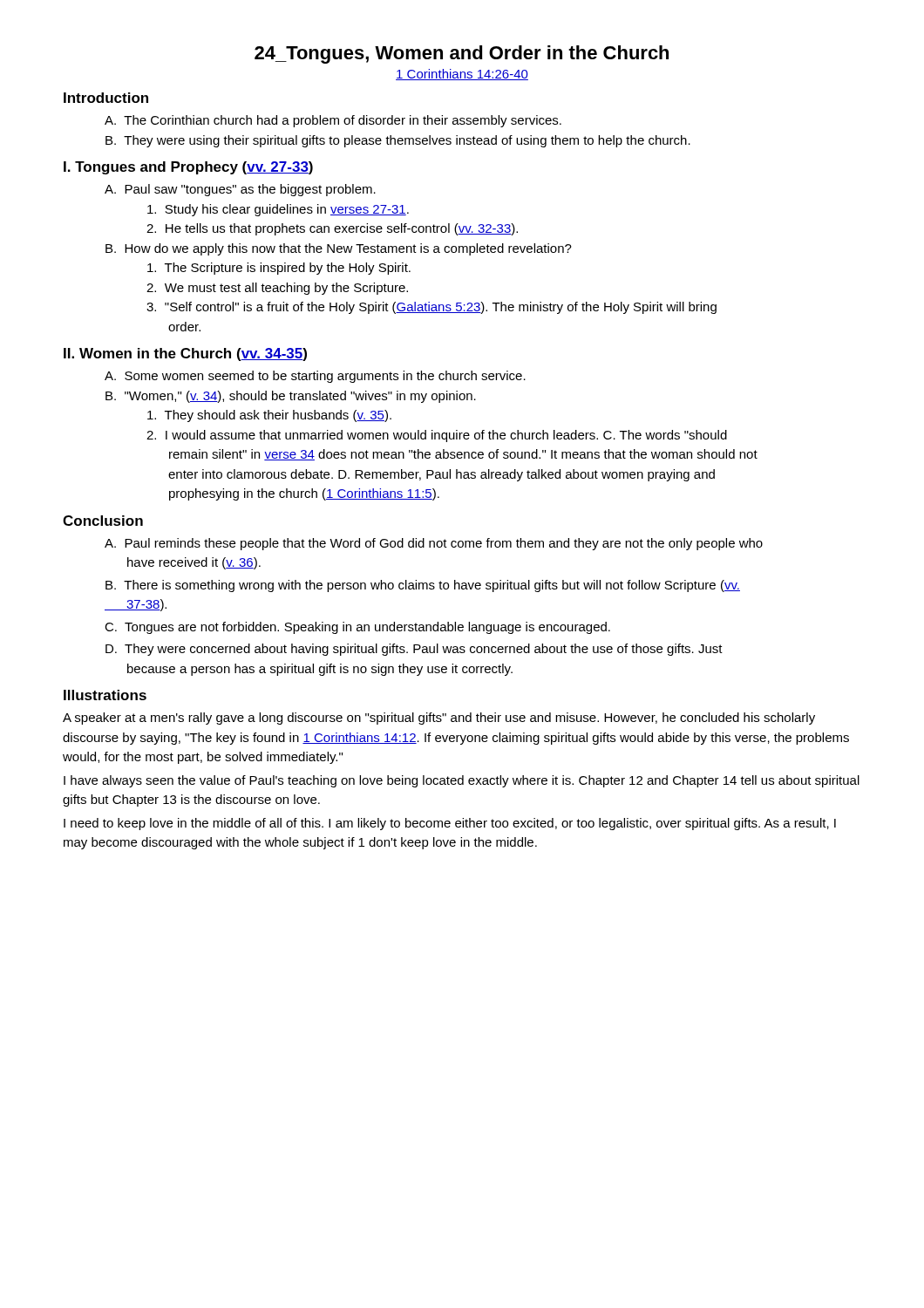Where is the passage that starts "Study his clear guidelines"?
Viewport: 924px width, 1308px height.
point(278,208)
